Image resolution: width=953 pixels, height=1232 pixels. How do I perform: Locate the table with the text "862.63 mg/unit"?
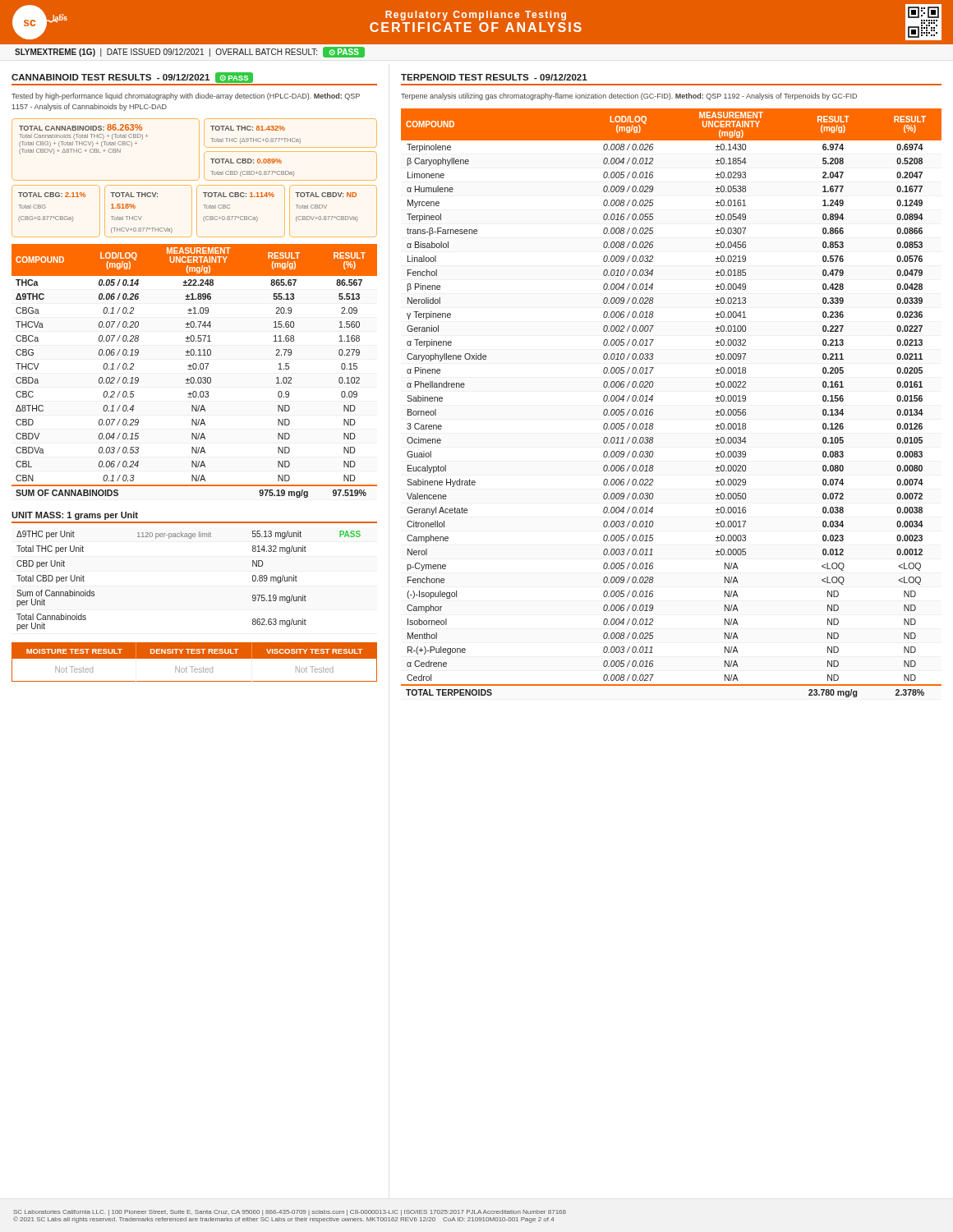pos(194,581)
